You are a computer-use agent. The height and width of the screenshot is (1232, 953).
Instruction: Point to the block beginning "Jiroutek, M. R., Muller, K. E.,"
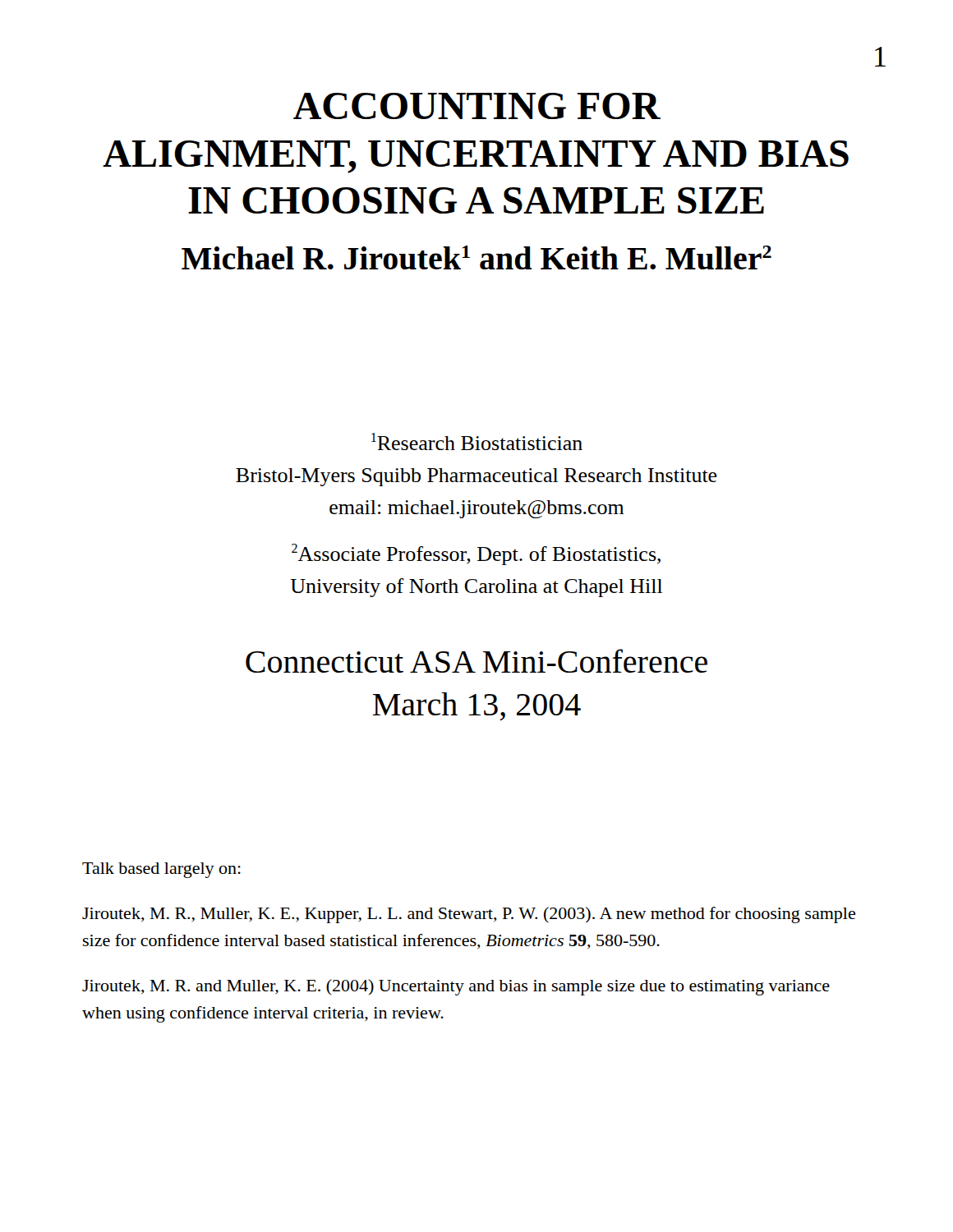coord(469,926)
